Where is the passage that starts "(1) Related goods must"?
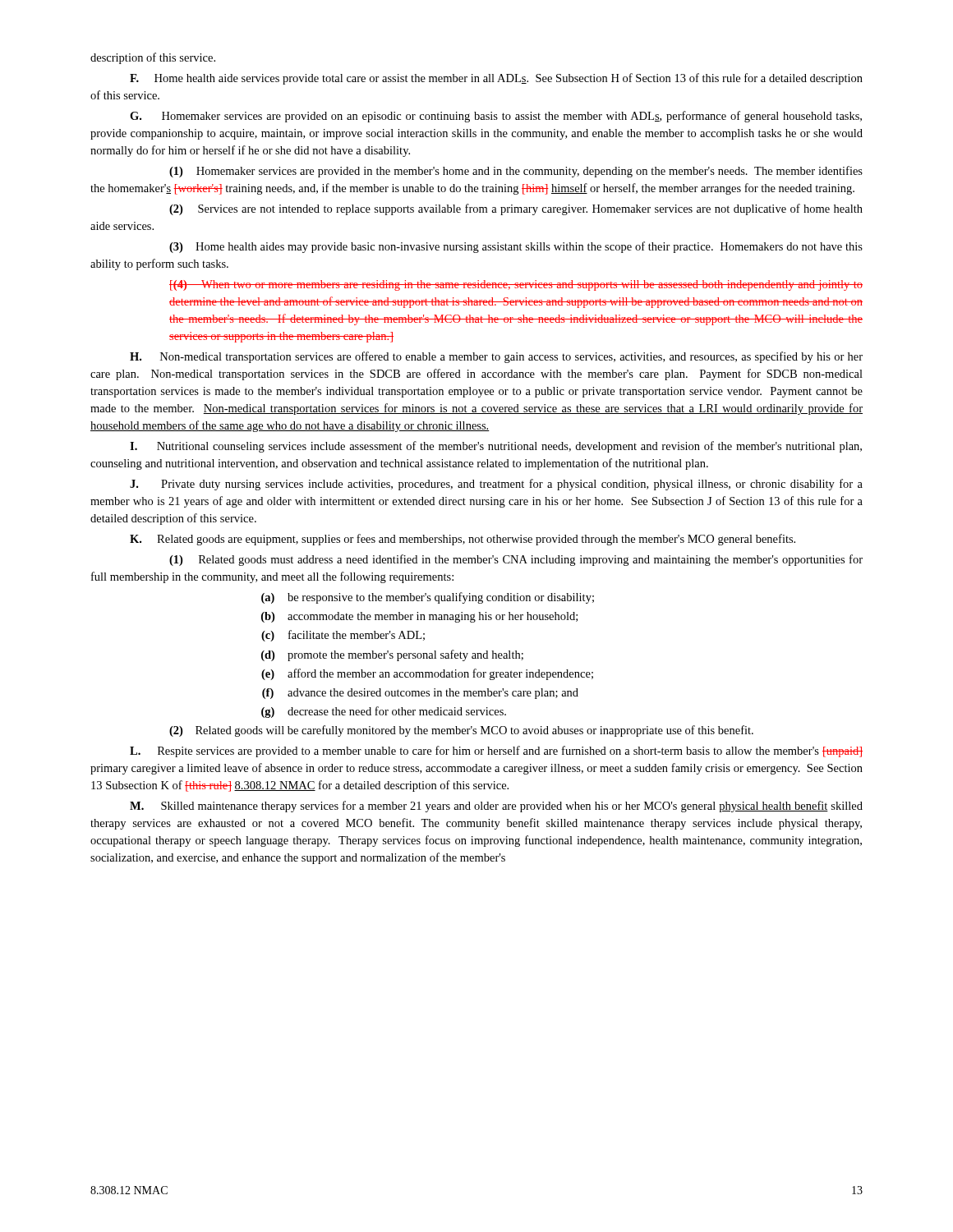Image resolution: width=953 pixels, height=1232 pixels. click(476, 569)
